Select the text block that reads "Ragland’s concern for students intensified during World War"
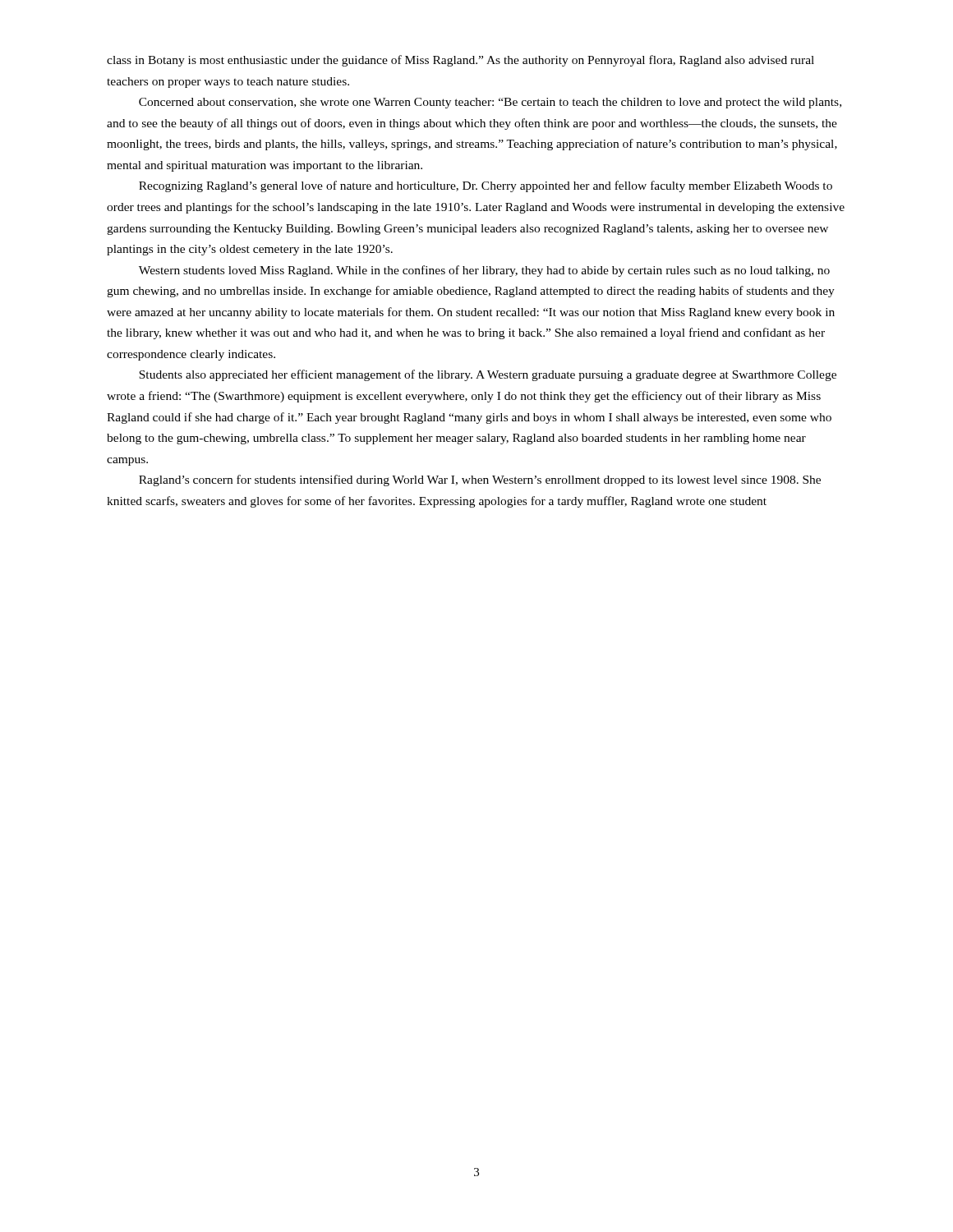Image resolution: width=953 pixels, height=1232 pixels. pyautogui.click(x=476, y=490)
